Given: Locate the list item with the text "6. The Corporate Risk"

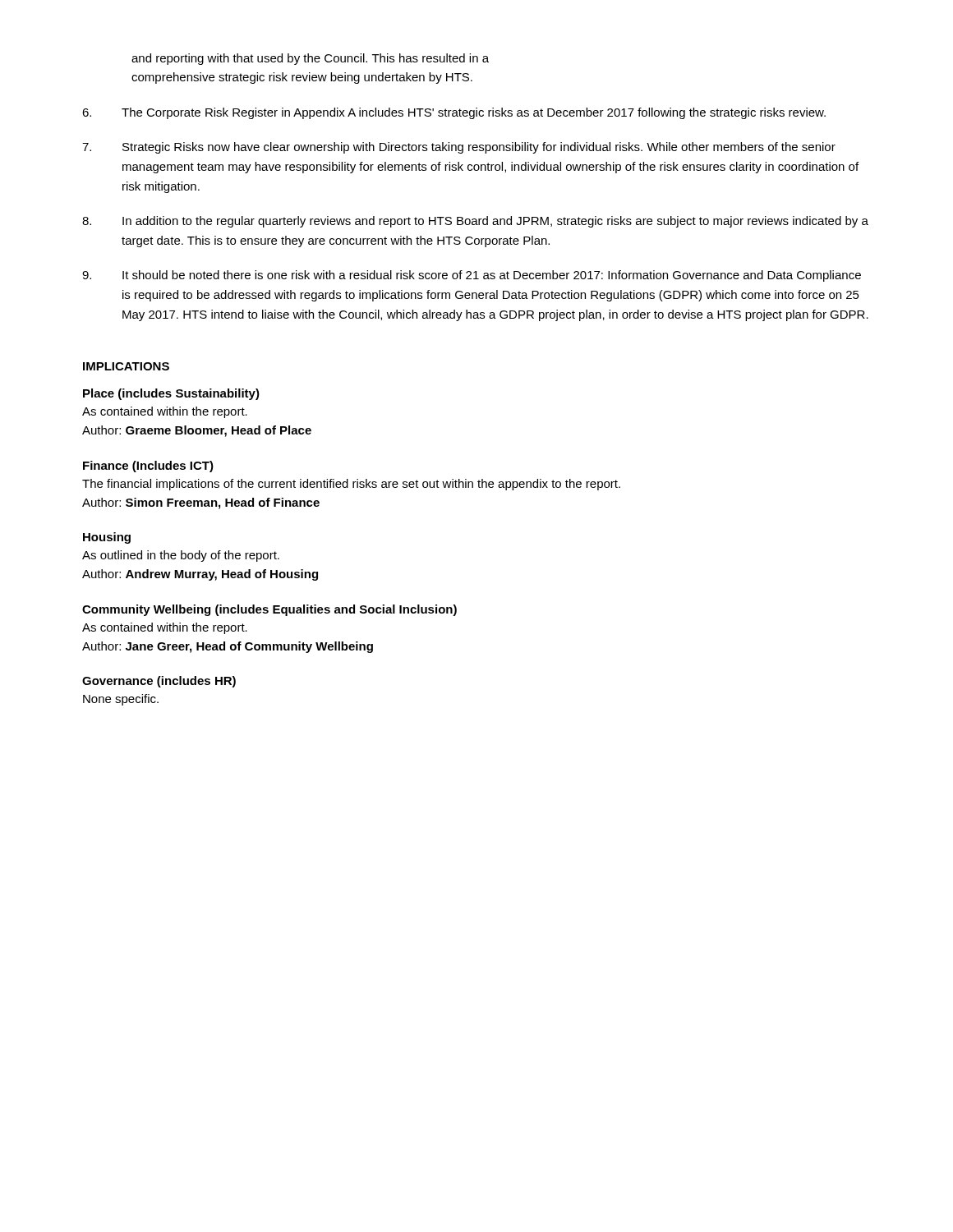Looking at the screenshot, I should 476,112.
